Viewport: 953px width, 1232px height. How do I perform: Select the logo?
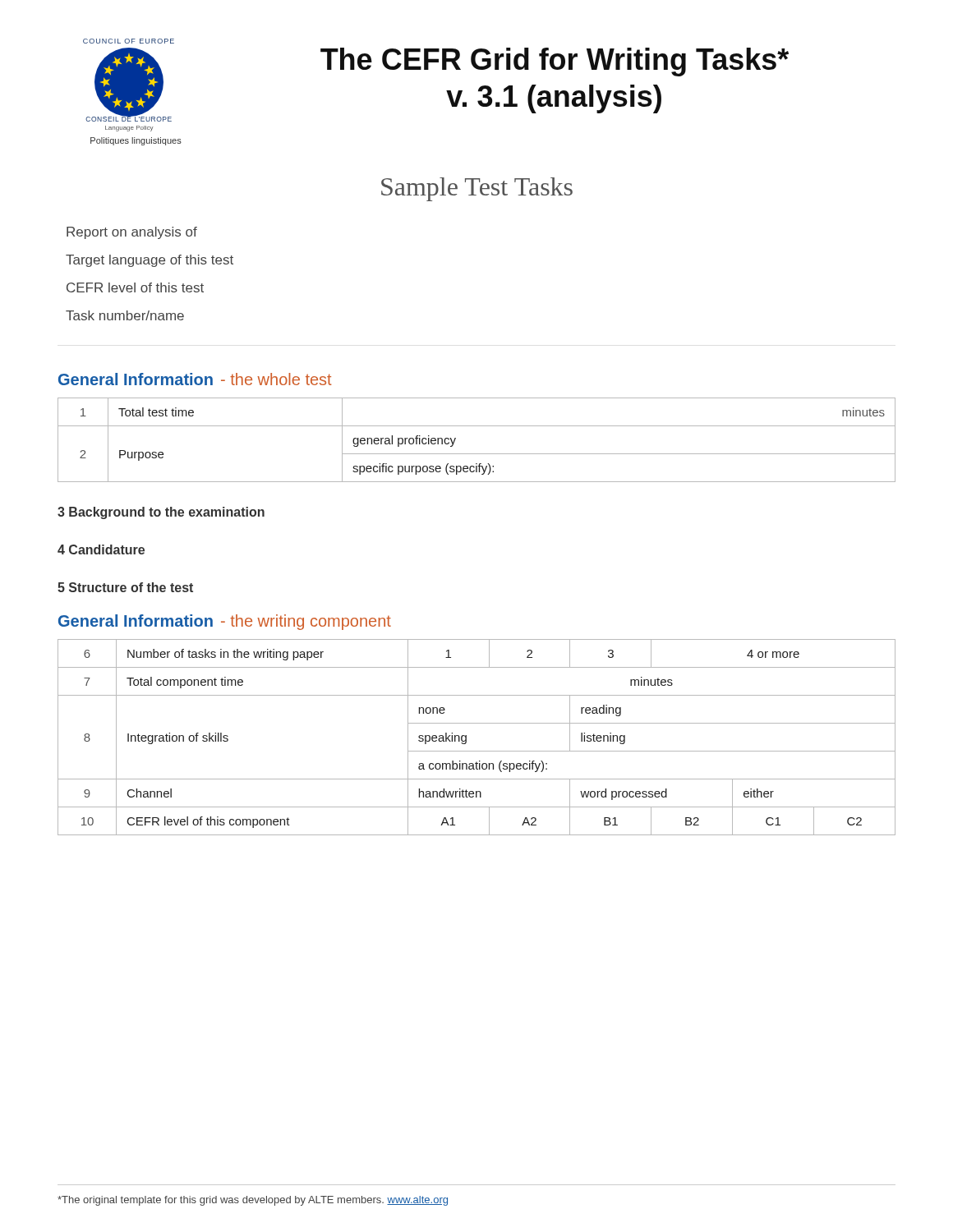(136, 90)
